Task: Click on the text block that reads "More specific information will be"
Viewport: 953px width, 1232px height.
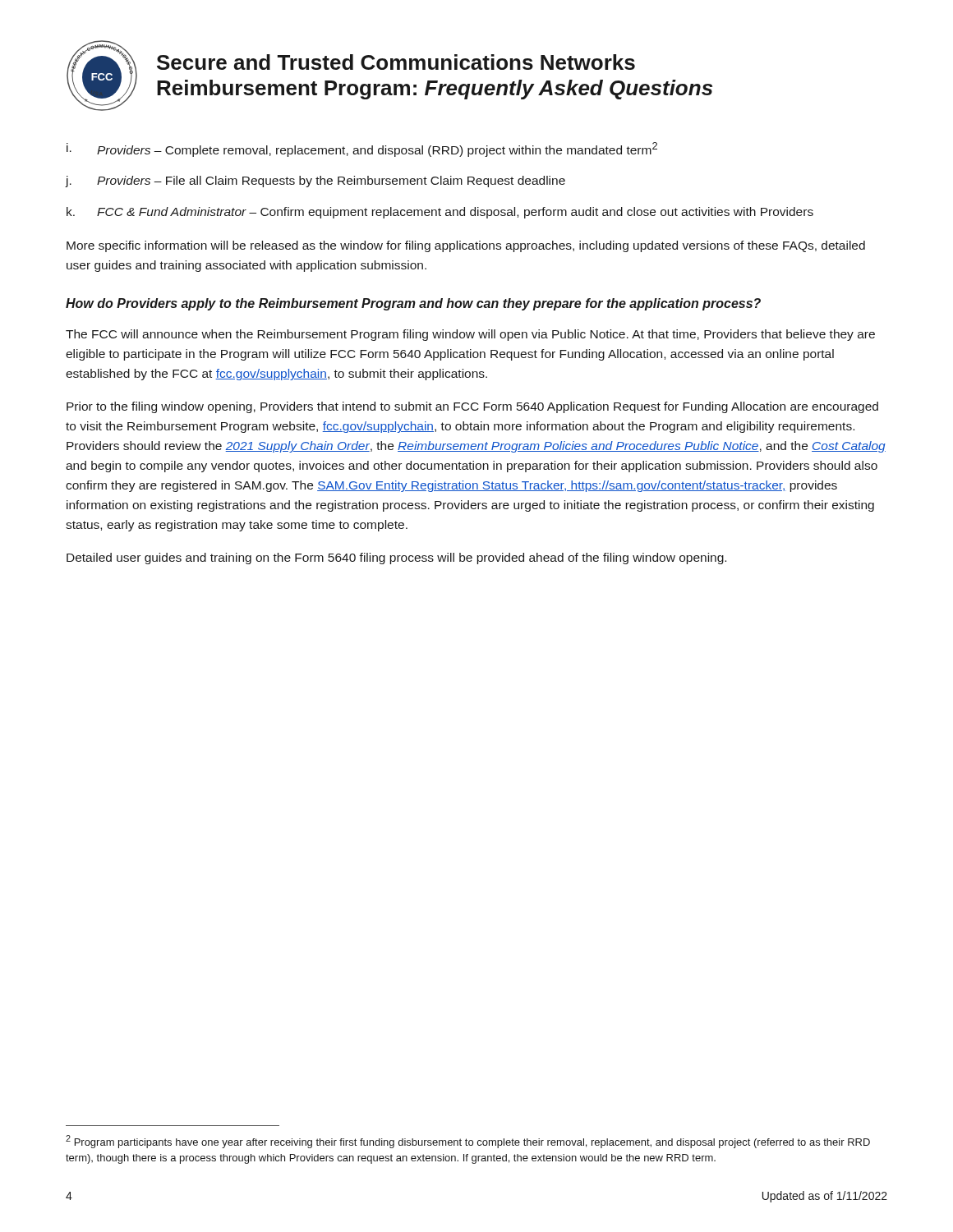Action: tap(466, 255)
